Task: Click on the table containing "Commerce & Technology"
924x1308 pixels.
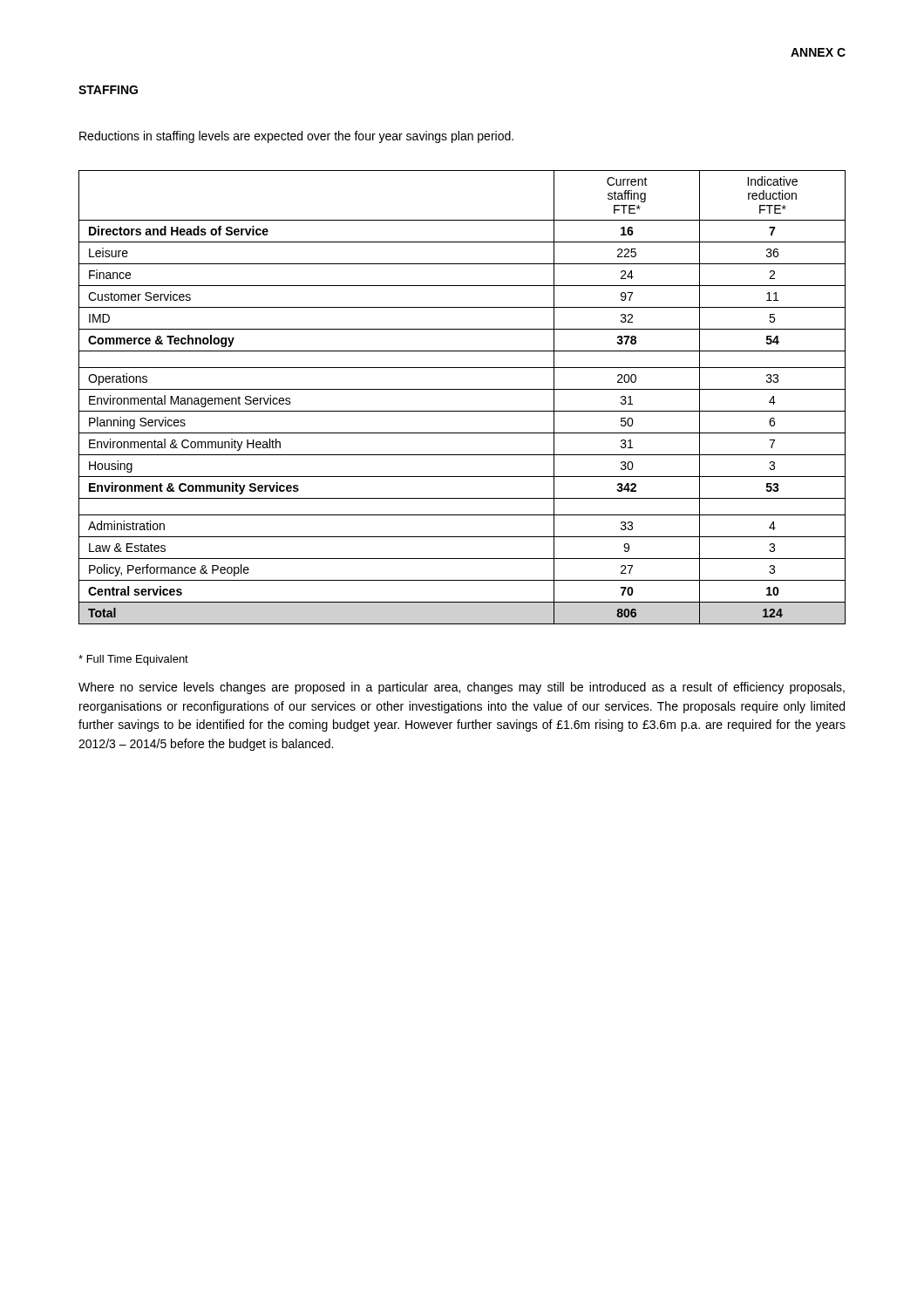Action: [462, 397]
